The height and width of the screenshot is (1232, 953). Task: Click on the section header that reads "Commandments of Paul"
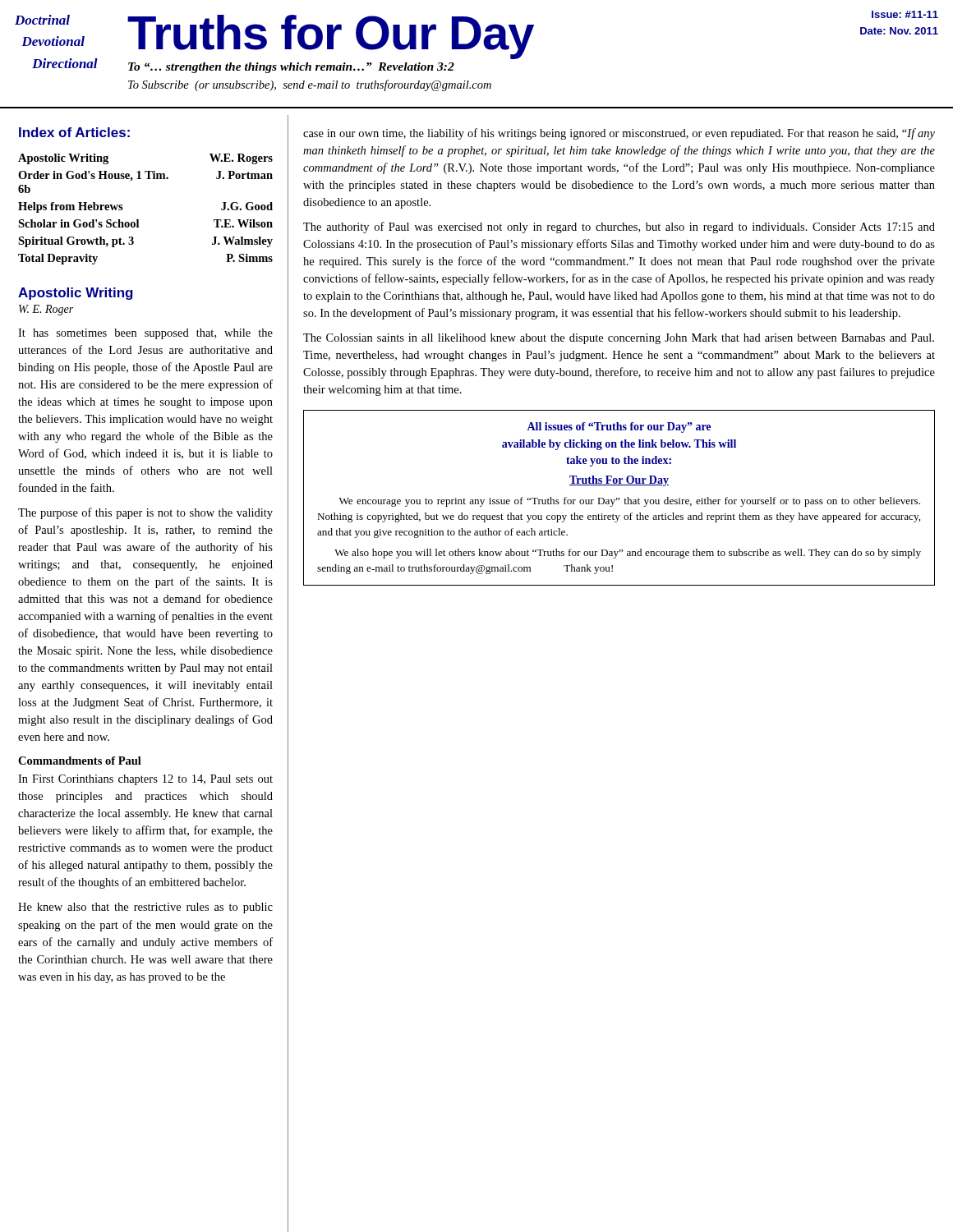click(80, 761)
